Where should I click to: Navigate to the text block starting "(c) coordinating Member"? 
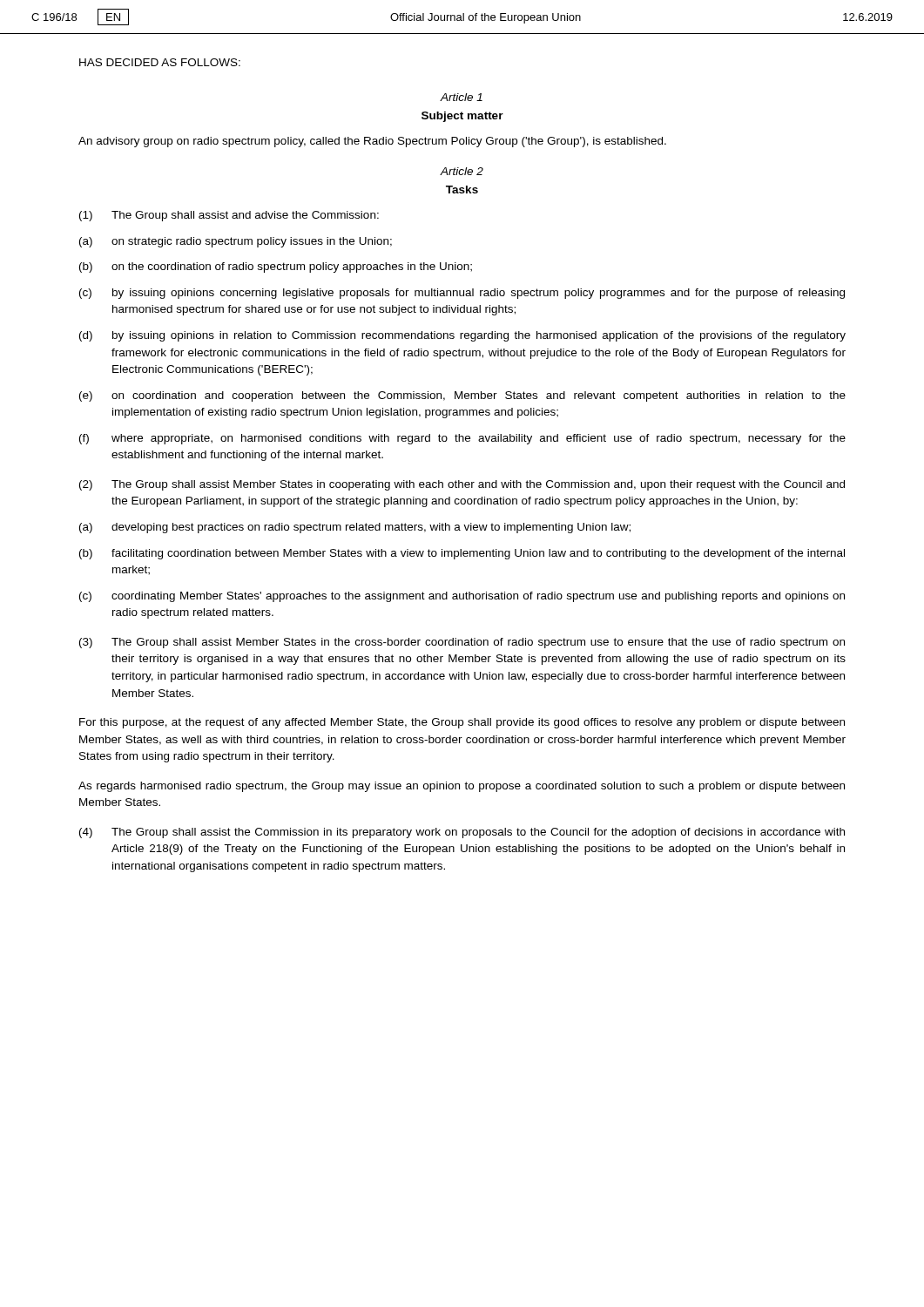click(462, 604)
